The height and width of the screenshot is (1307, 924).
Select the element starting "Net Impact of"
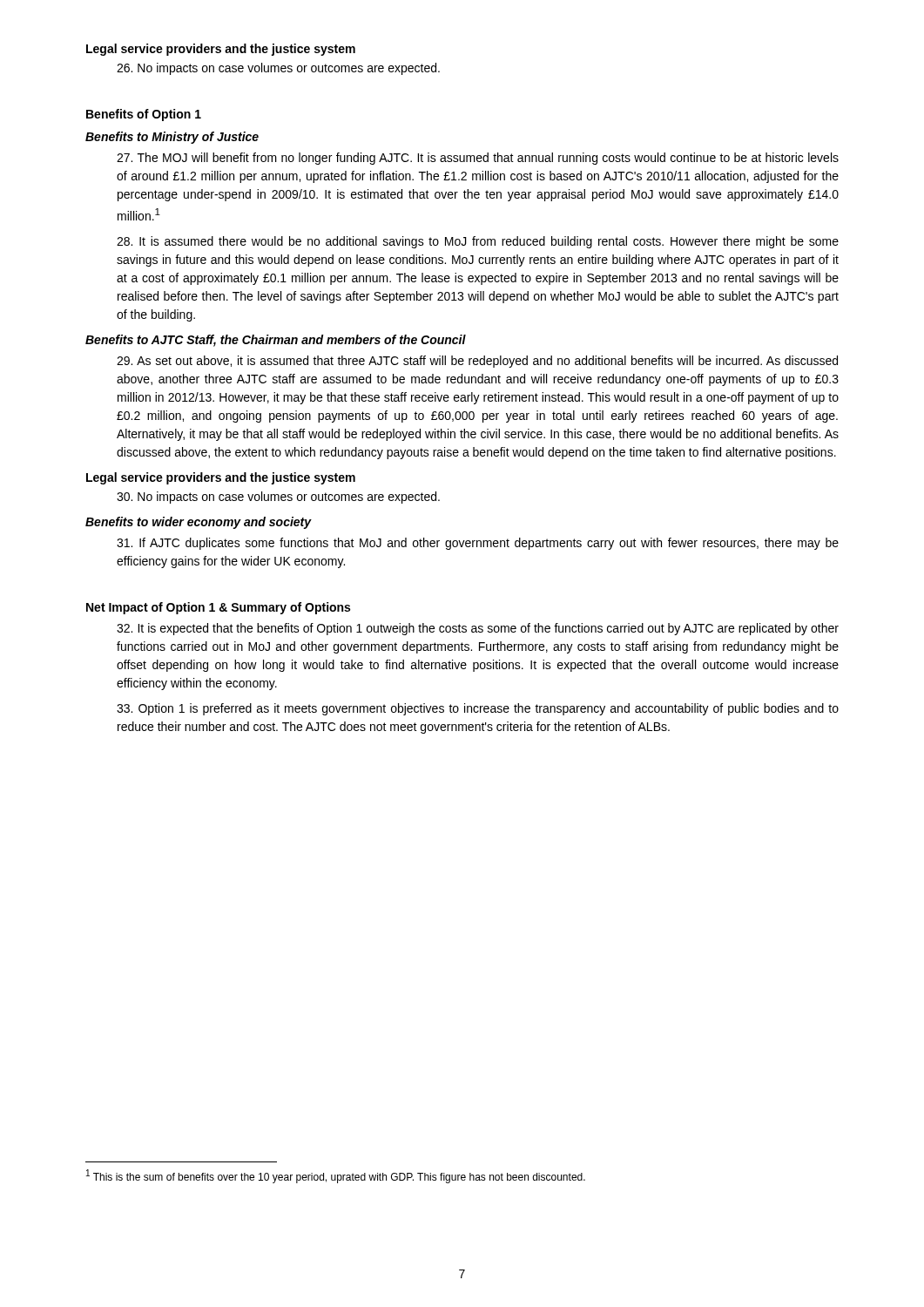(x=218, y=607)
